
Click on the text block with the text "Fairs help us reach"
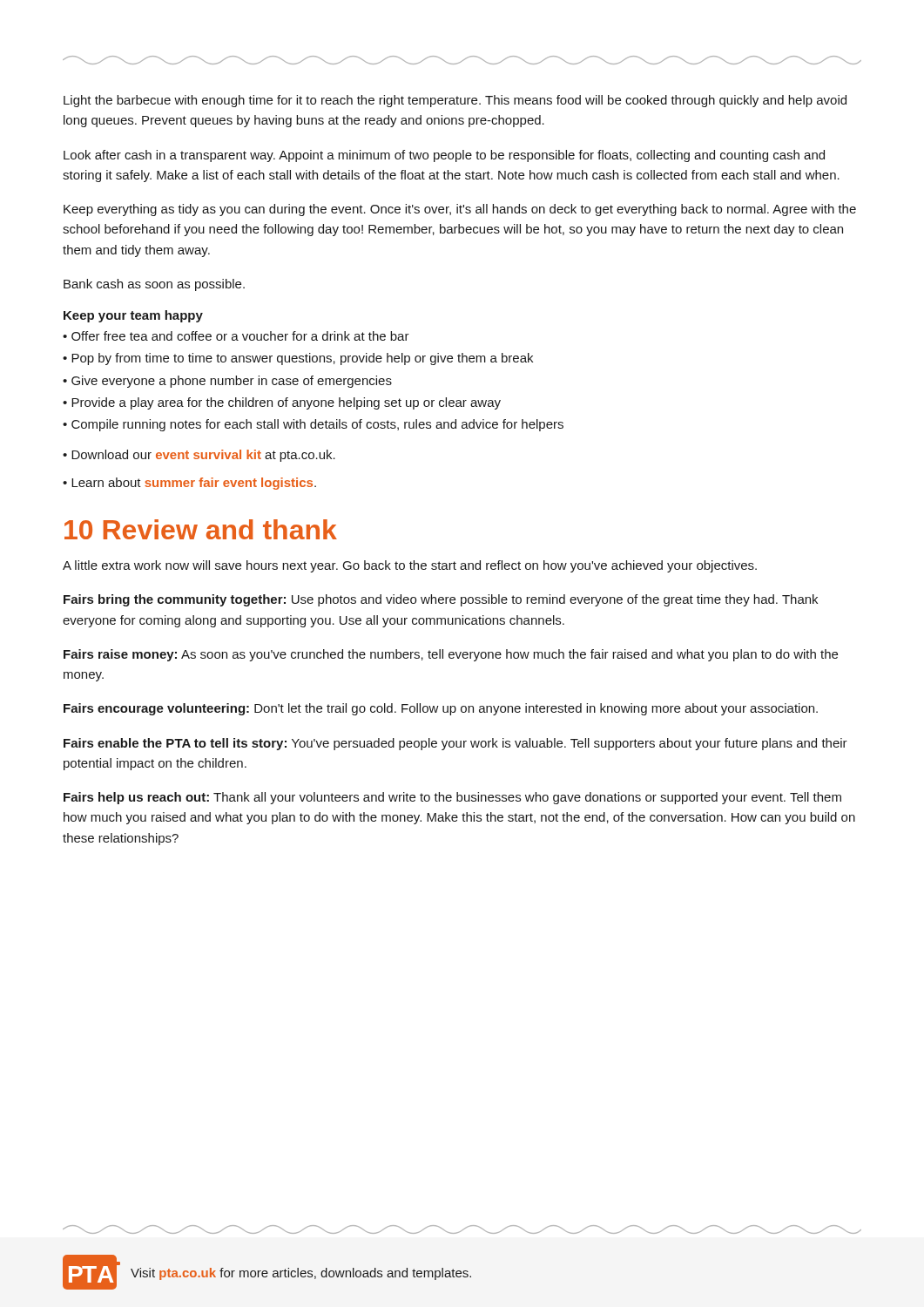pos(459,817)
